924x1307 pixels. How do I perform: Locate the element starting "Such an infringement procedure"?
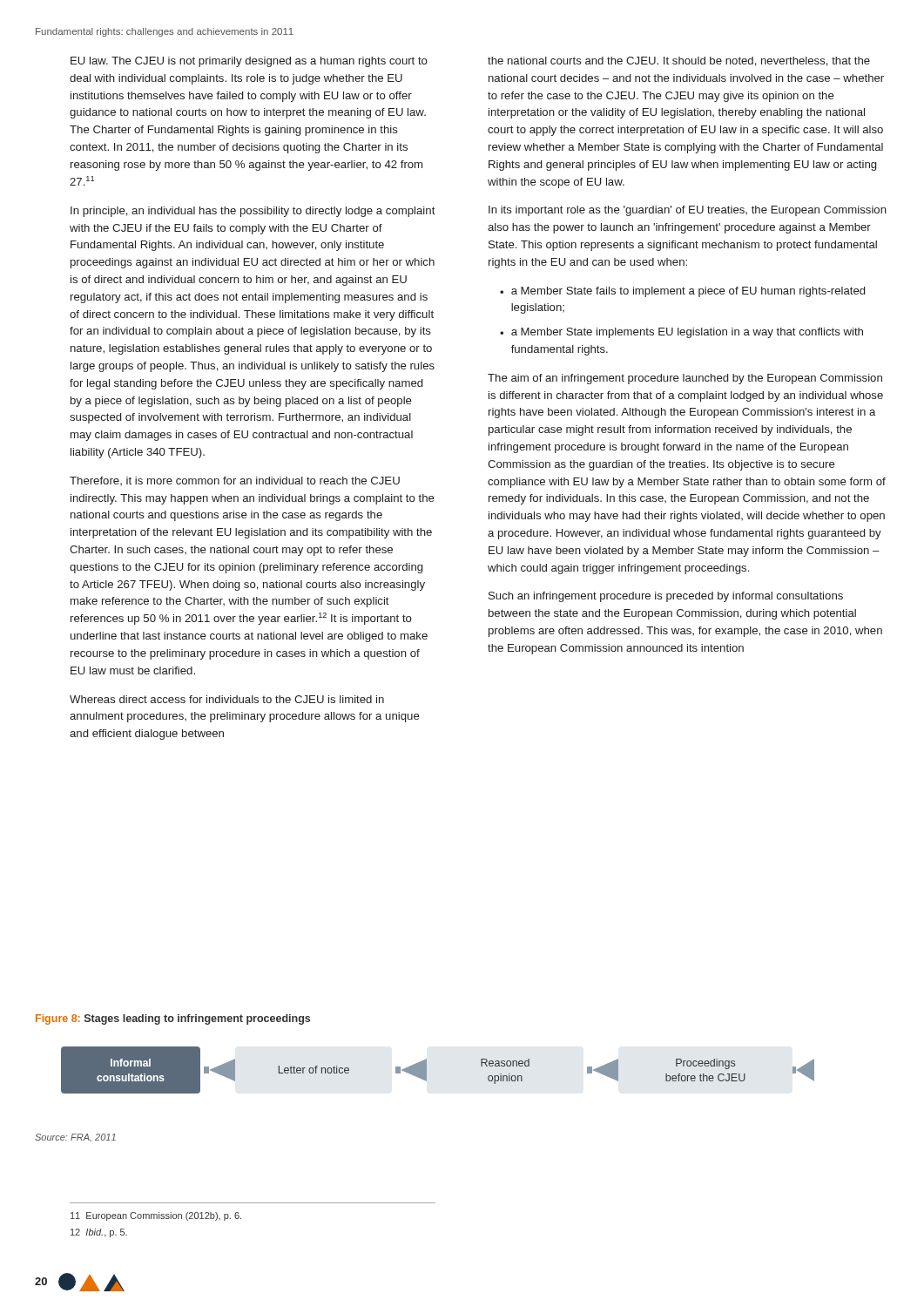(x=688, y=622)
